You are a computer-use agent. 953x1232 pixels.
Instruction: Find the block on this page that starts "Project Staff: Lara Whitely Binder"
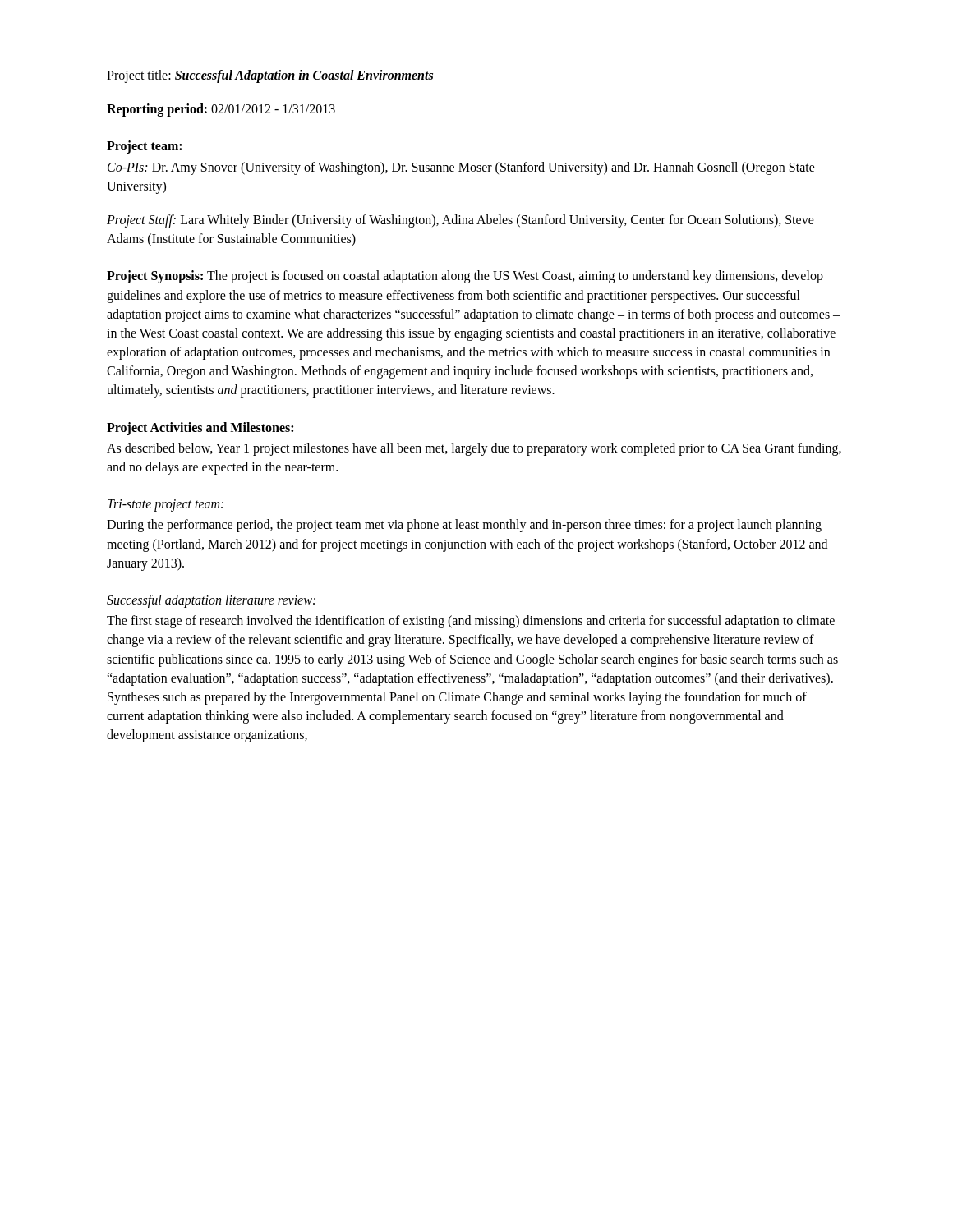[476, 229]
